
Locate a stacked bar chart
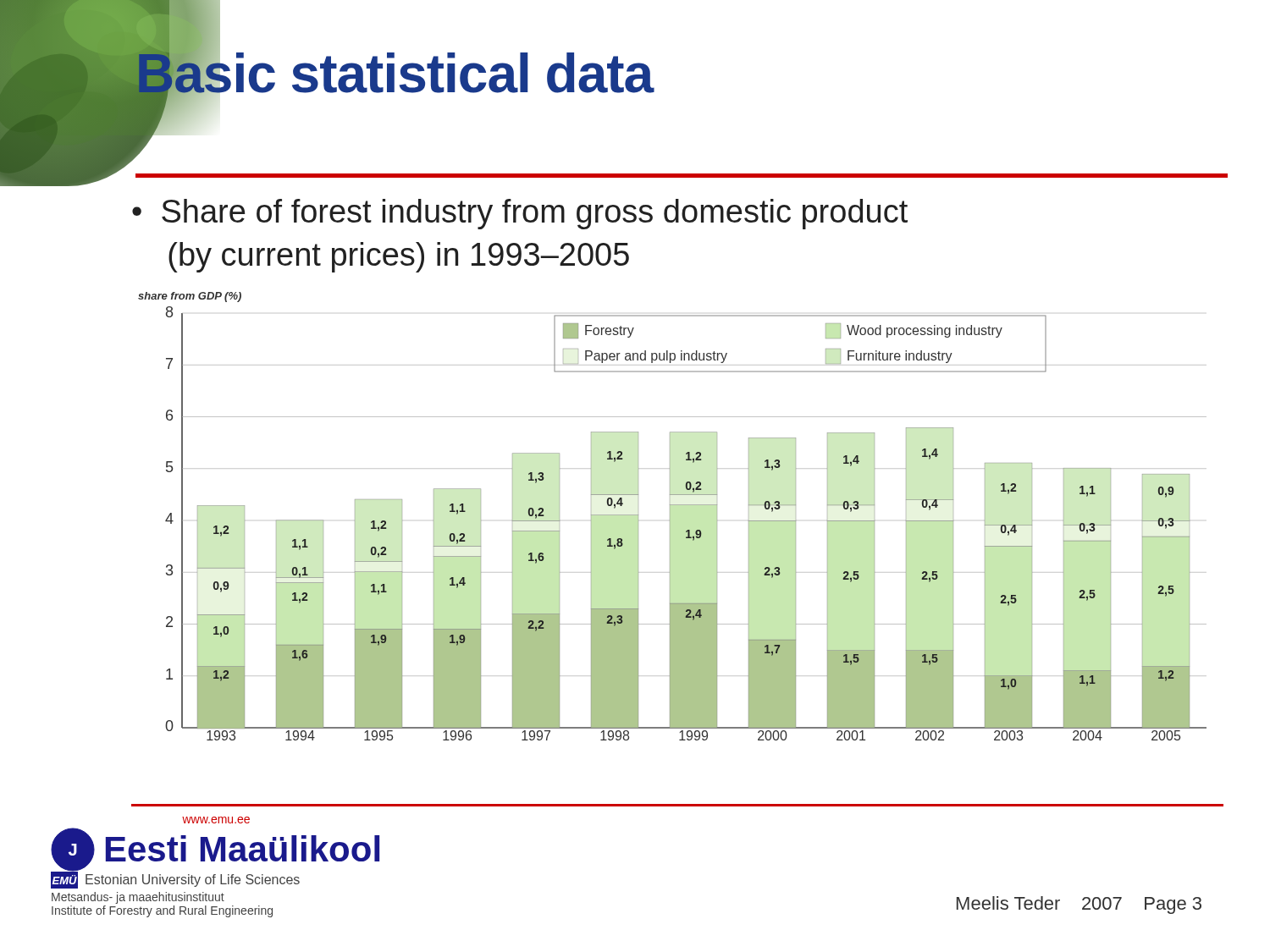tap(677, 542)
